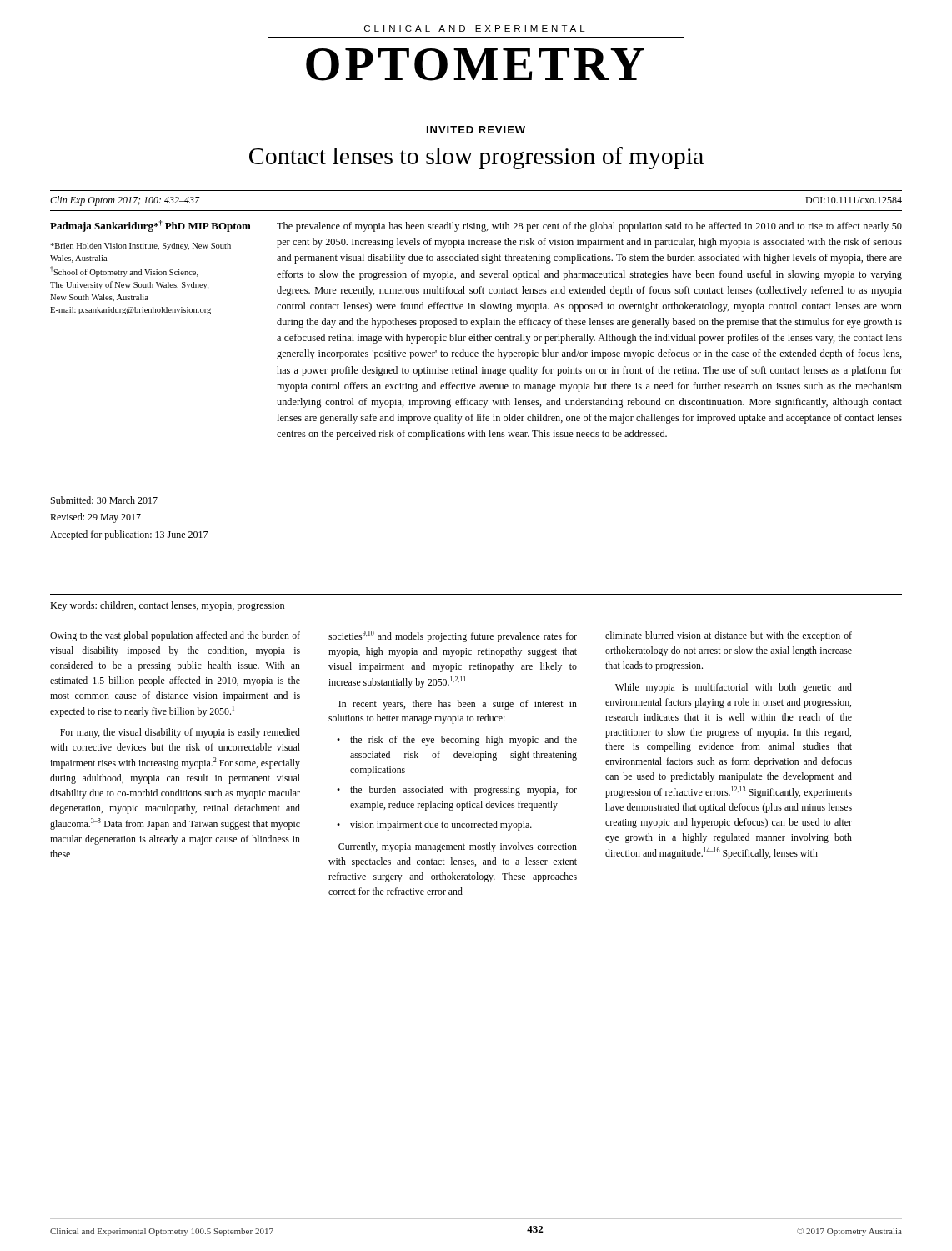
Task: Locate the passage starting "INVITED REVIEW"
Action: pyautogui.click(x=476, y=130)
